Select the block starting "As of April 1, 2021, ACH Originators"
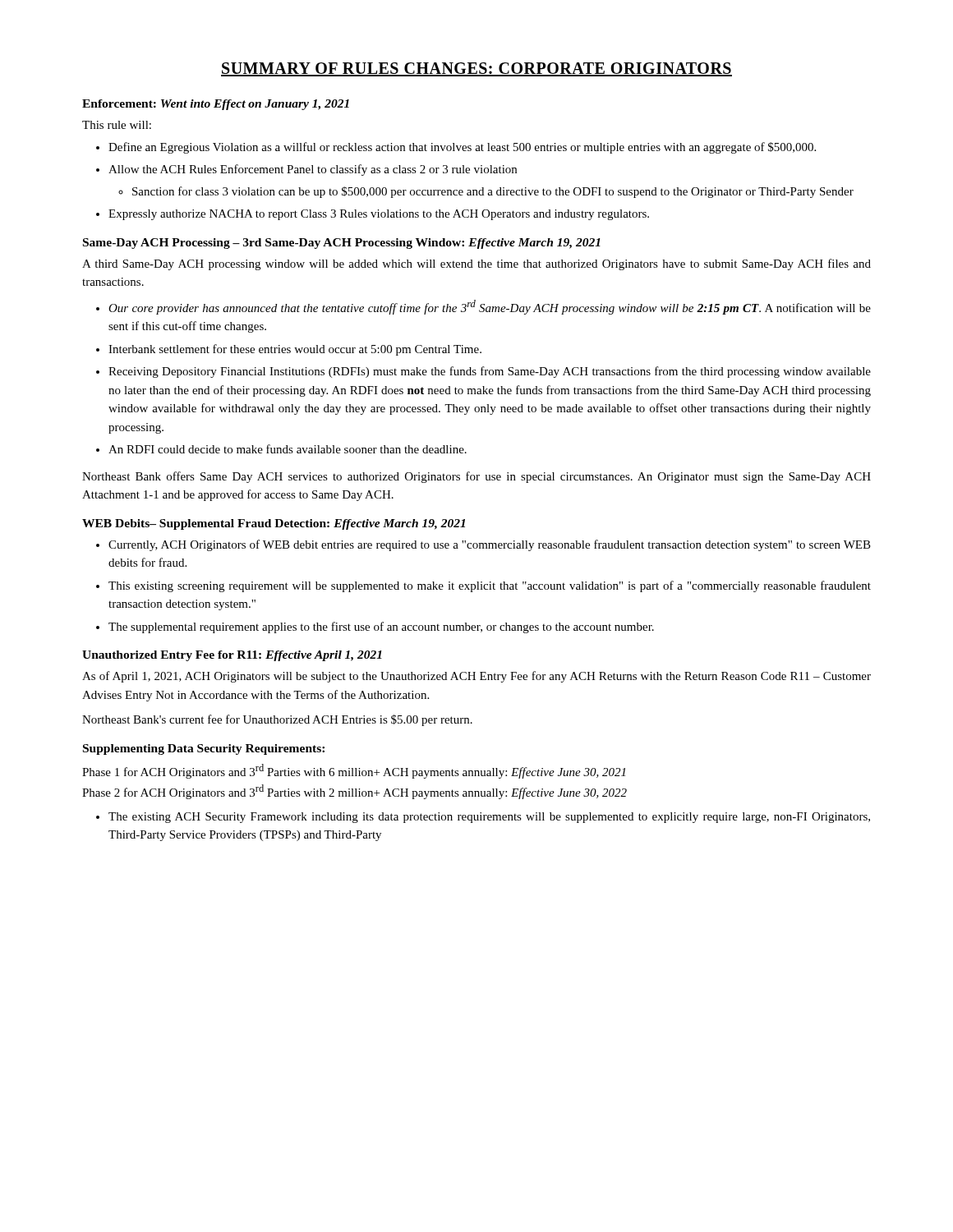 point(476,685)
